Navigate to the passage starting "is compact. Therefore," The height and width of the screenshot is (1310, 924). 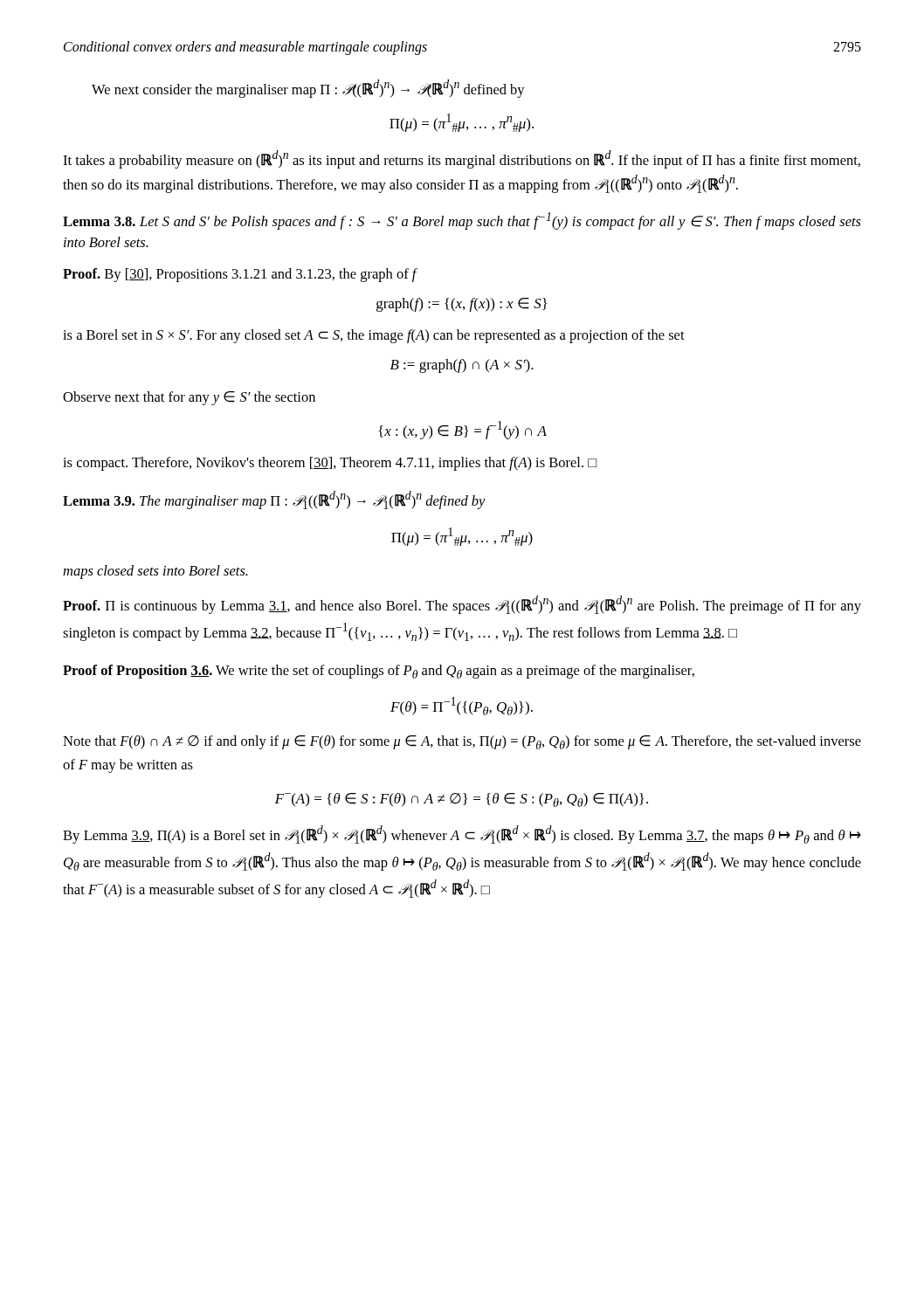tap(462, 463)
